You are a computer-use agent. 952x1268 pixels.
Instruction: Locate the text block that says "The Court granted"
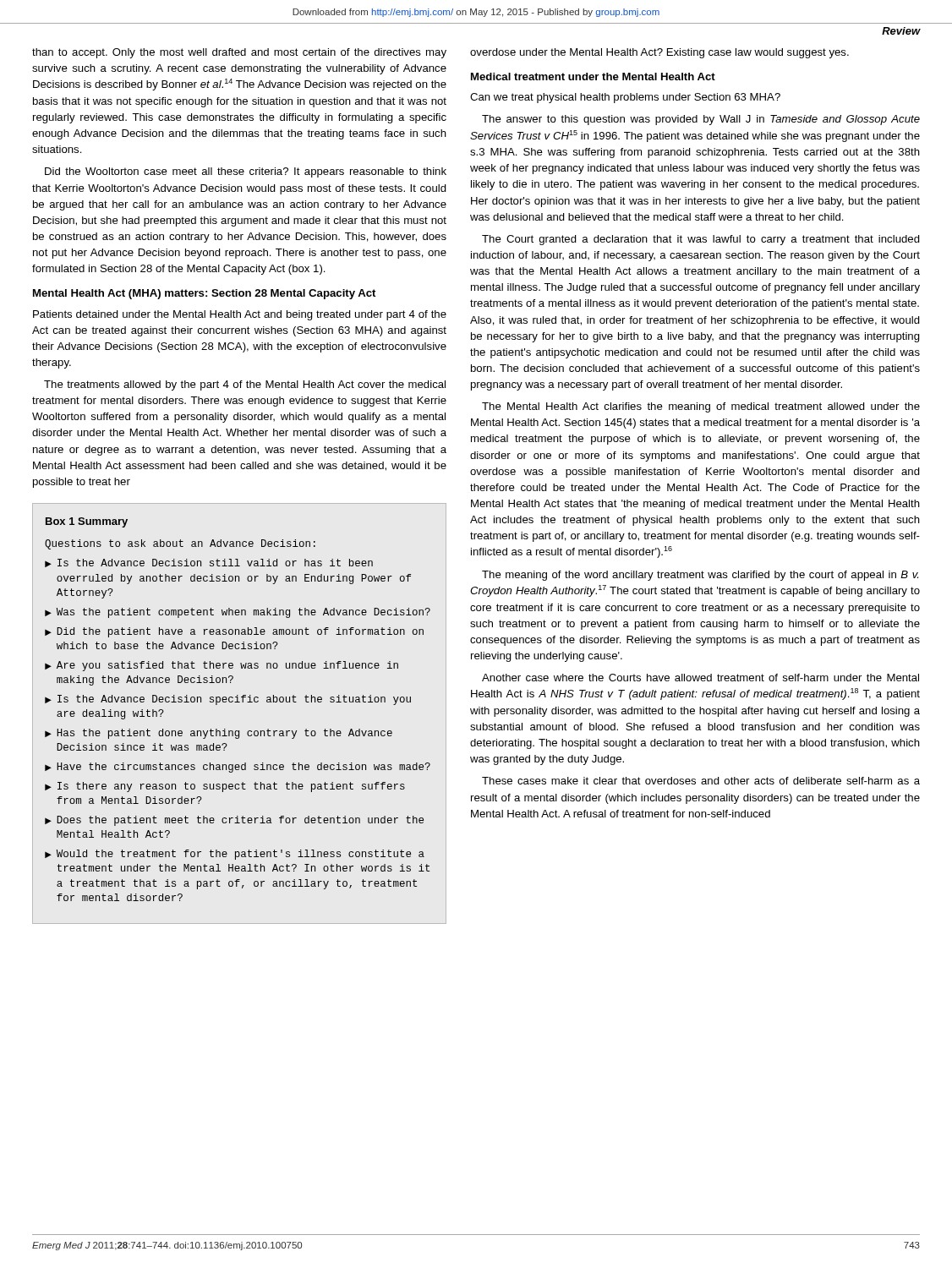pos(695,312)
